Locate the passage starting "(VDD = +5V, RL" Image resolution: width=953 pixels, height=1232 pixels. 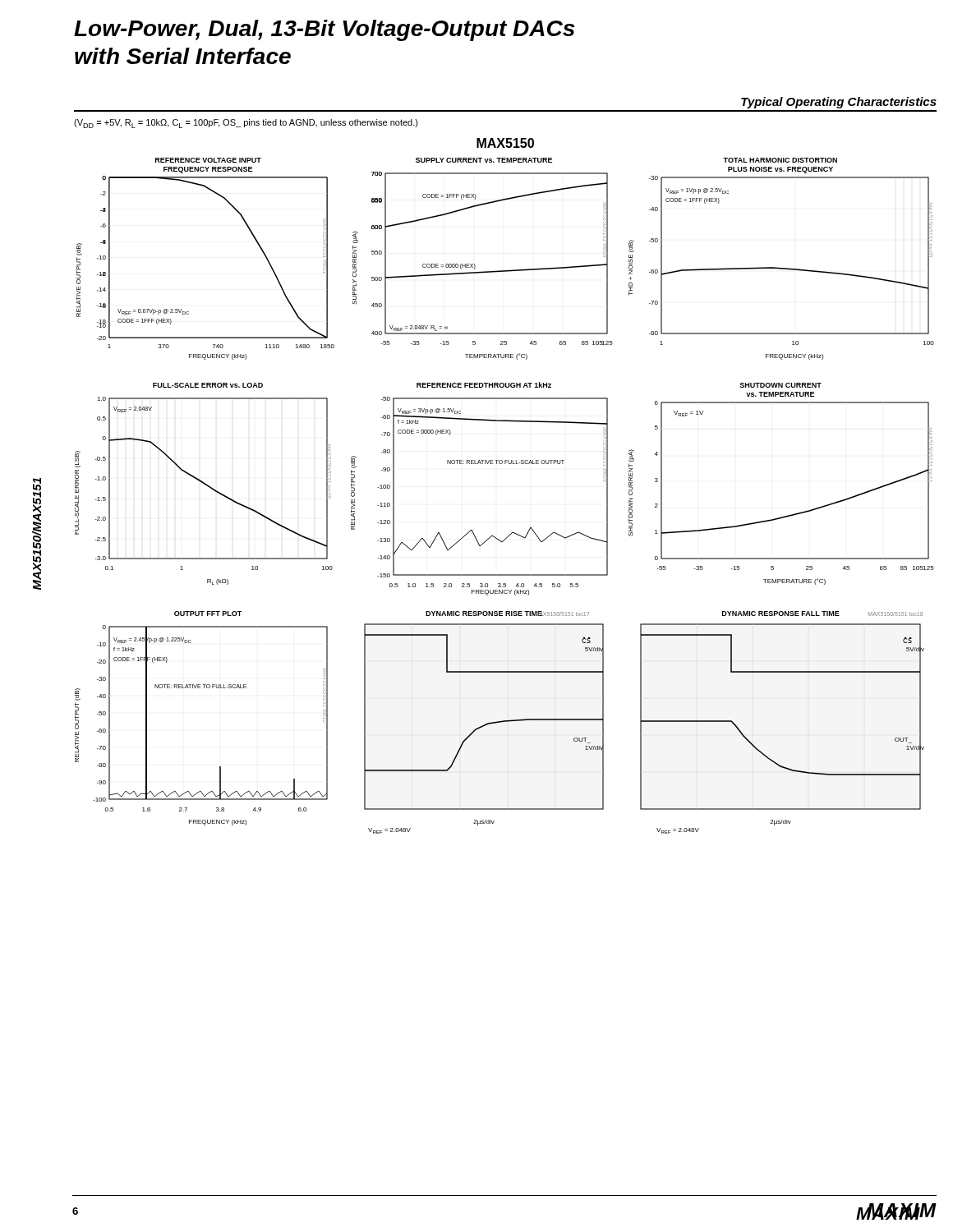click(246, 124)
